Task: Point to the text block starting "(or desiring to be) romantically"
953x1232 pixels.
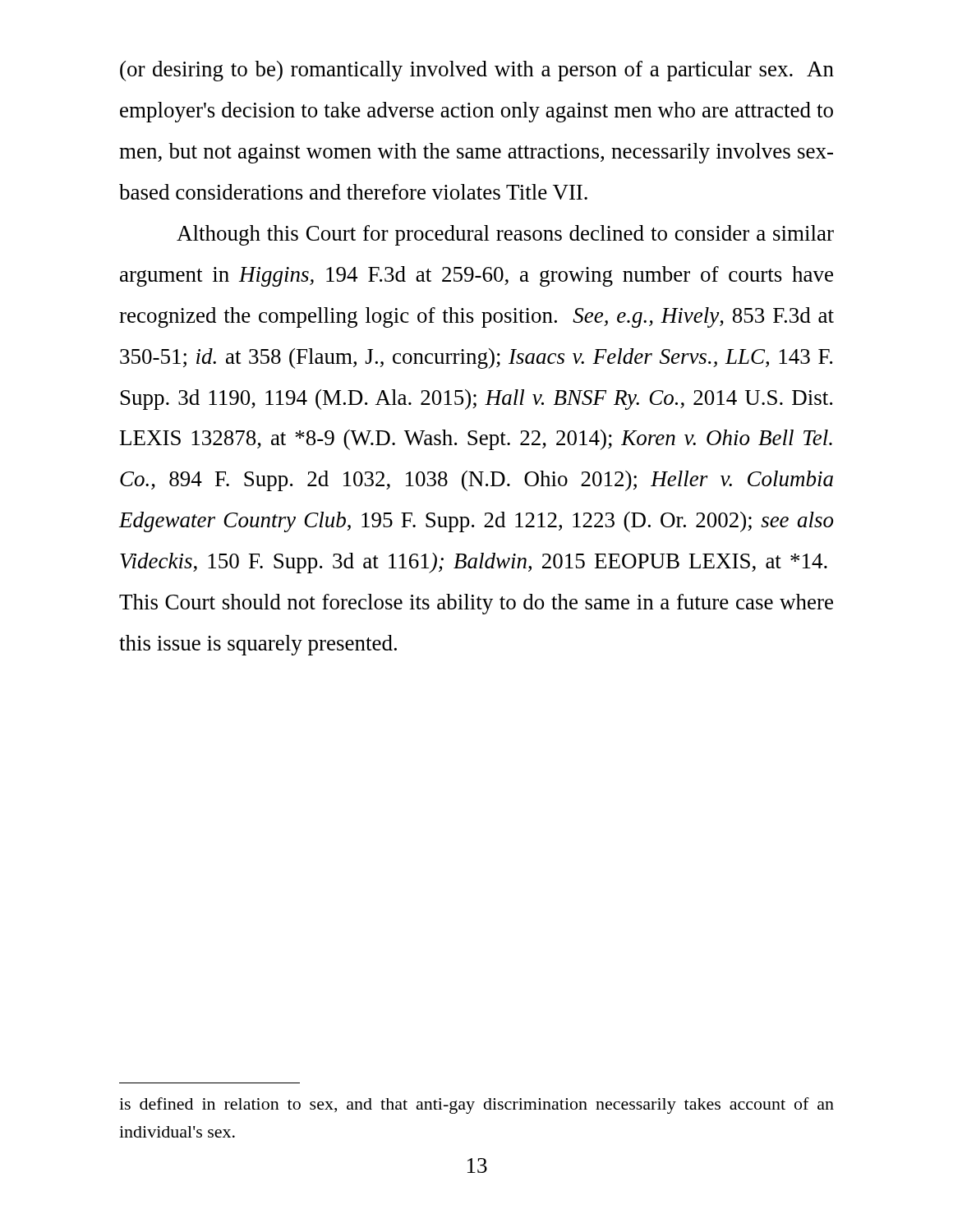Action: pyautogui.click(x=477, y=71)
